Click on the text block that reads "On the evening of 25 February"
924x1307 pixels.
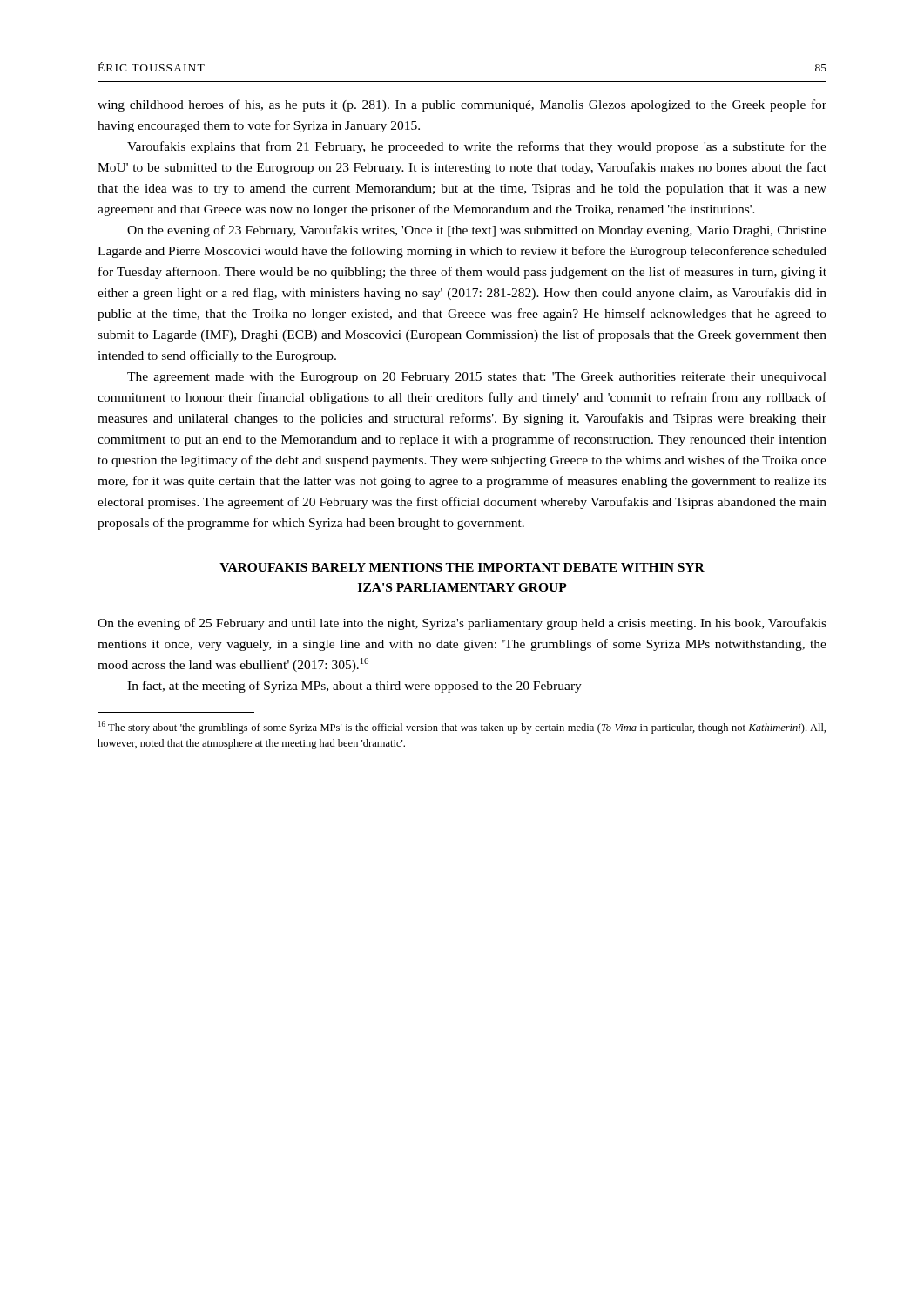462,655
